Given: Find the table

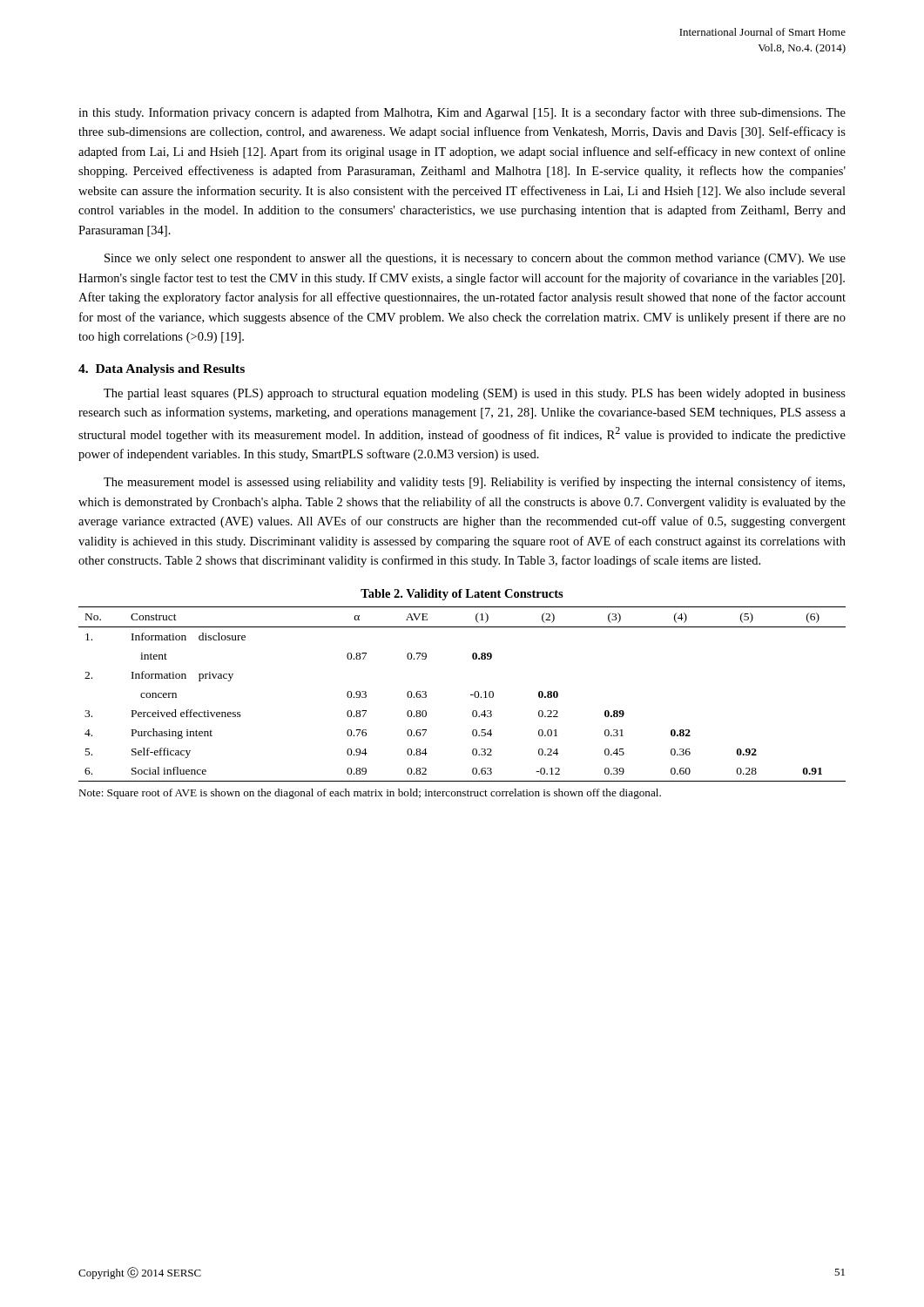Looking at the screenshot, I should [x=462, y=694].
